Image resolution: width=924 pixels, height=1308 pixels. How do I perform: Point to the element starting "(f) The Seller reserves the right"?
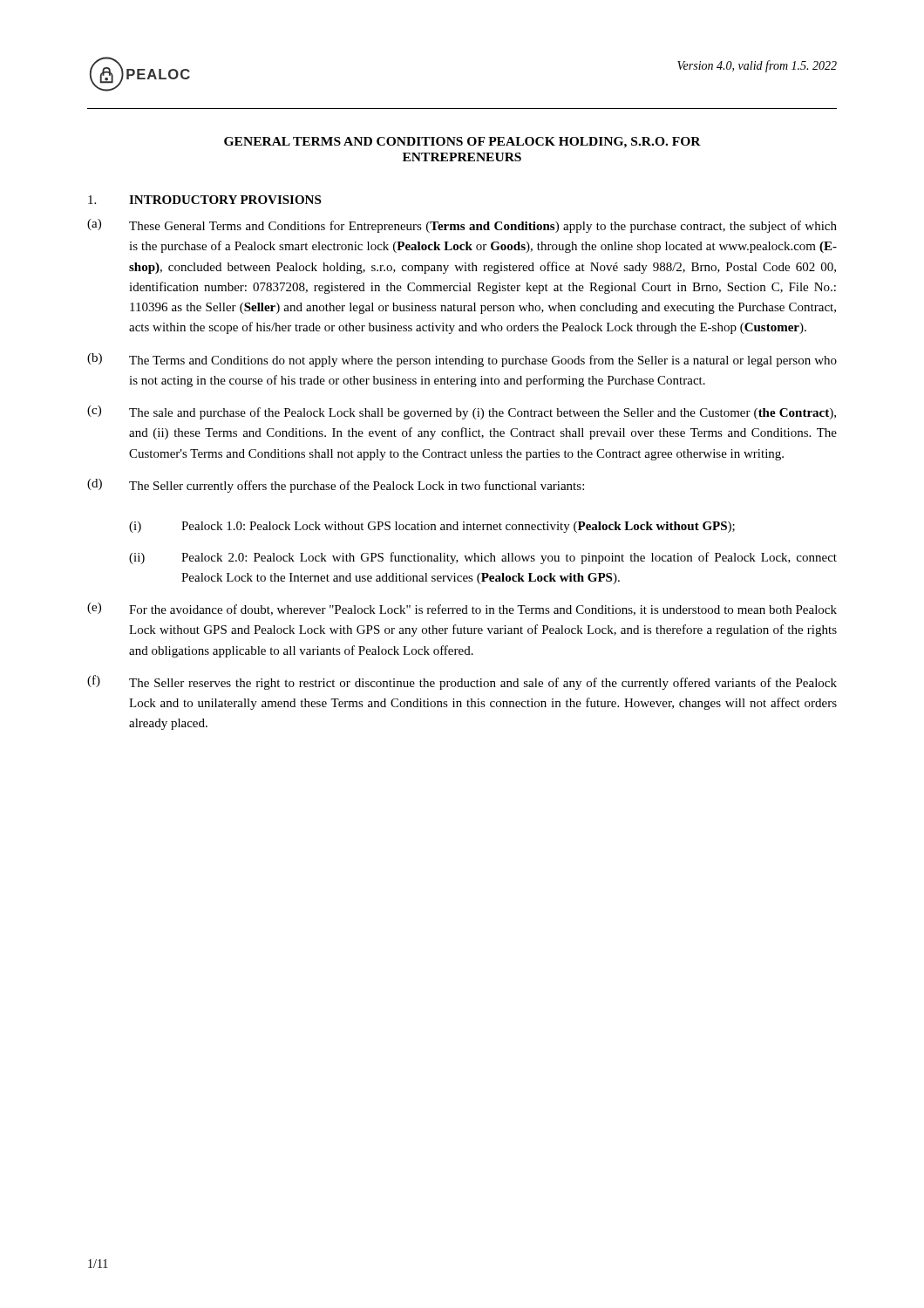[x=462, y=703]
